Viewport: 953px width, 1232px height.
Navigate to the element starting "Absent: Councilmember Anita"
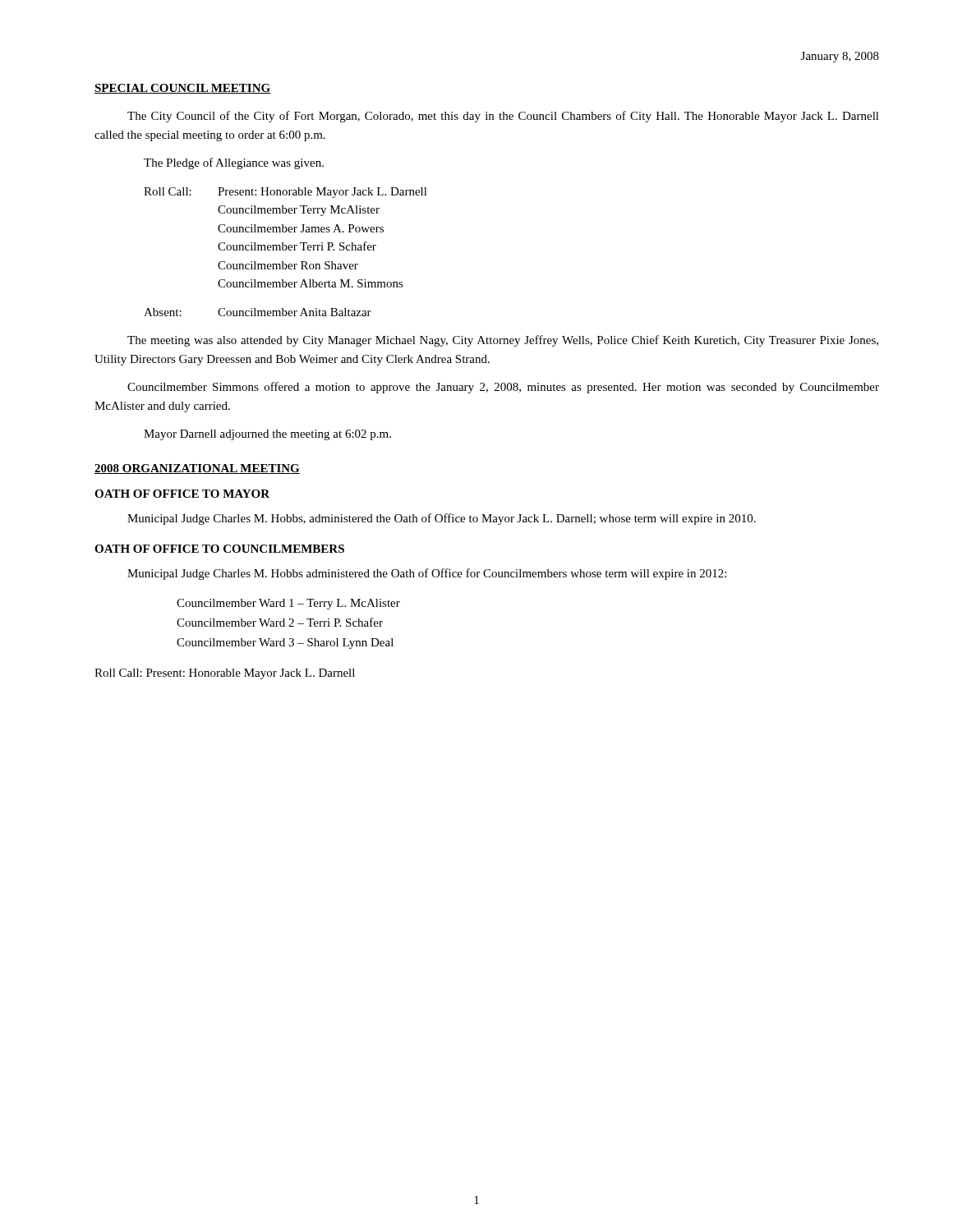(x=257, y=312)
